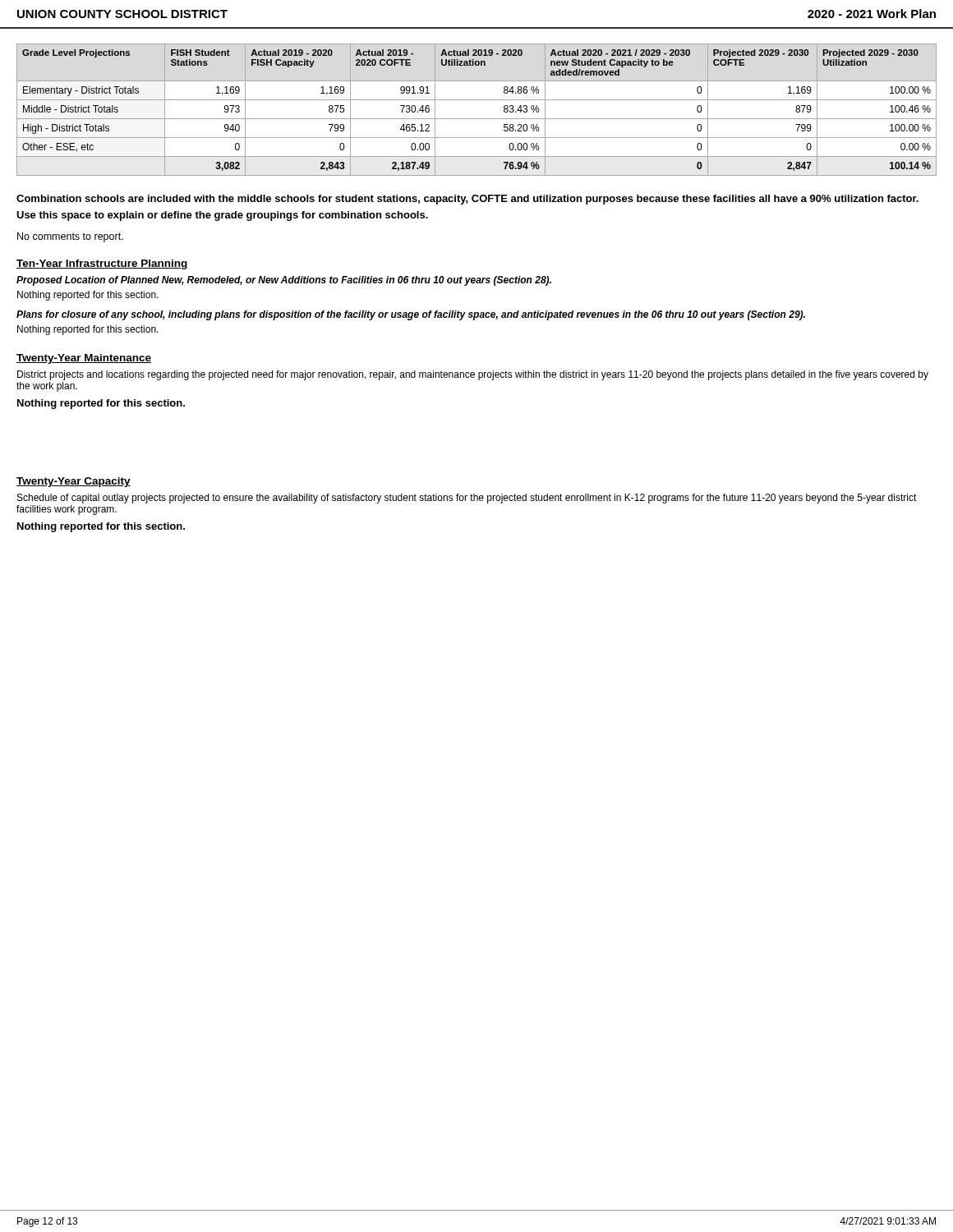Find the text block that says "Schedule of capital outlay projects"

[466, 503]
